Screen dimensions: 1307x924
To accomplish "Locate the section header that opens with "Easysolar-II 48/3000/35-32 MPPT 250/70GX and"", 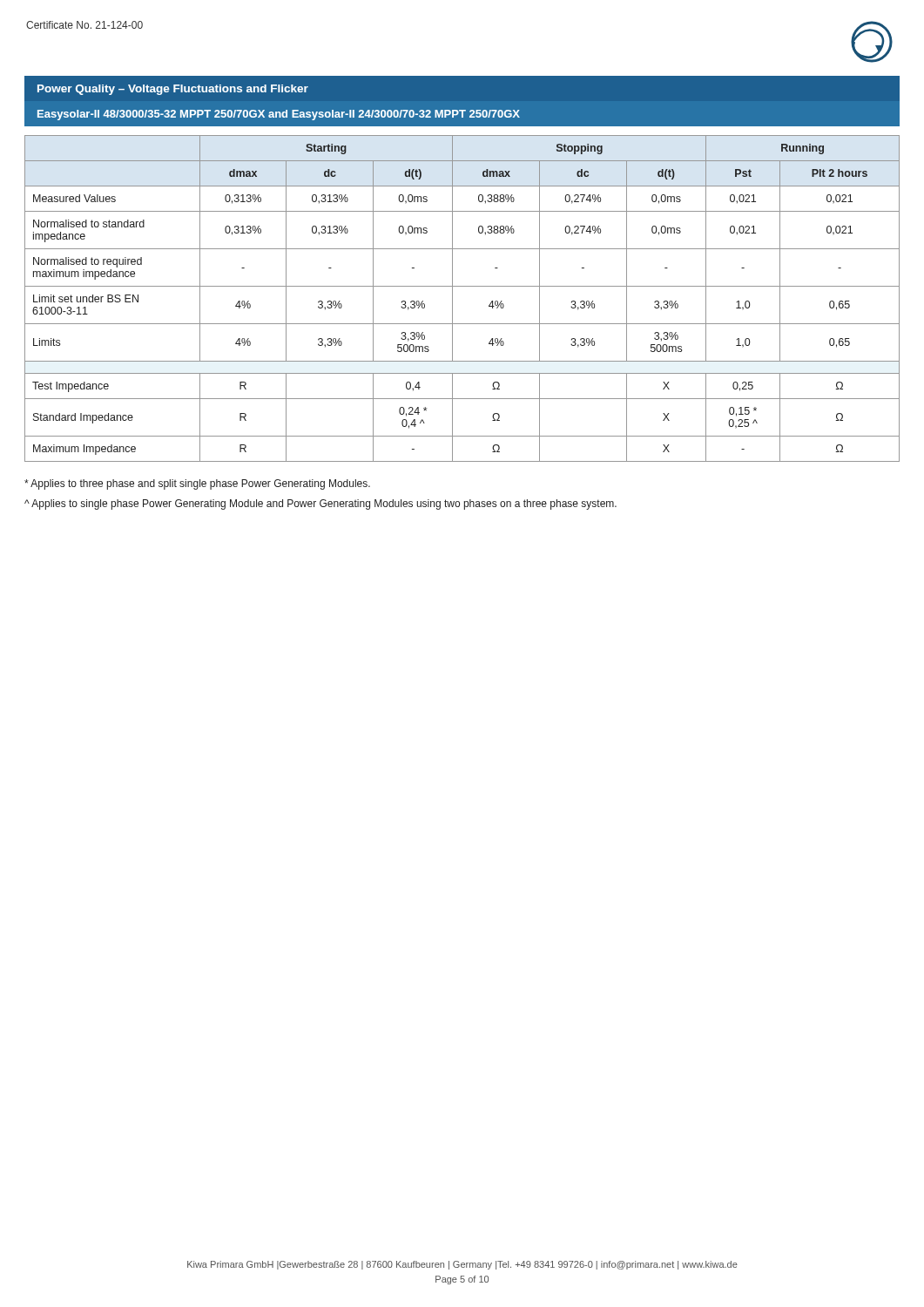I will [x=278, y=114].
